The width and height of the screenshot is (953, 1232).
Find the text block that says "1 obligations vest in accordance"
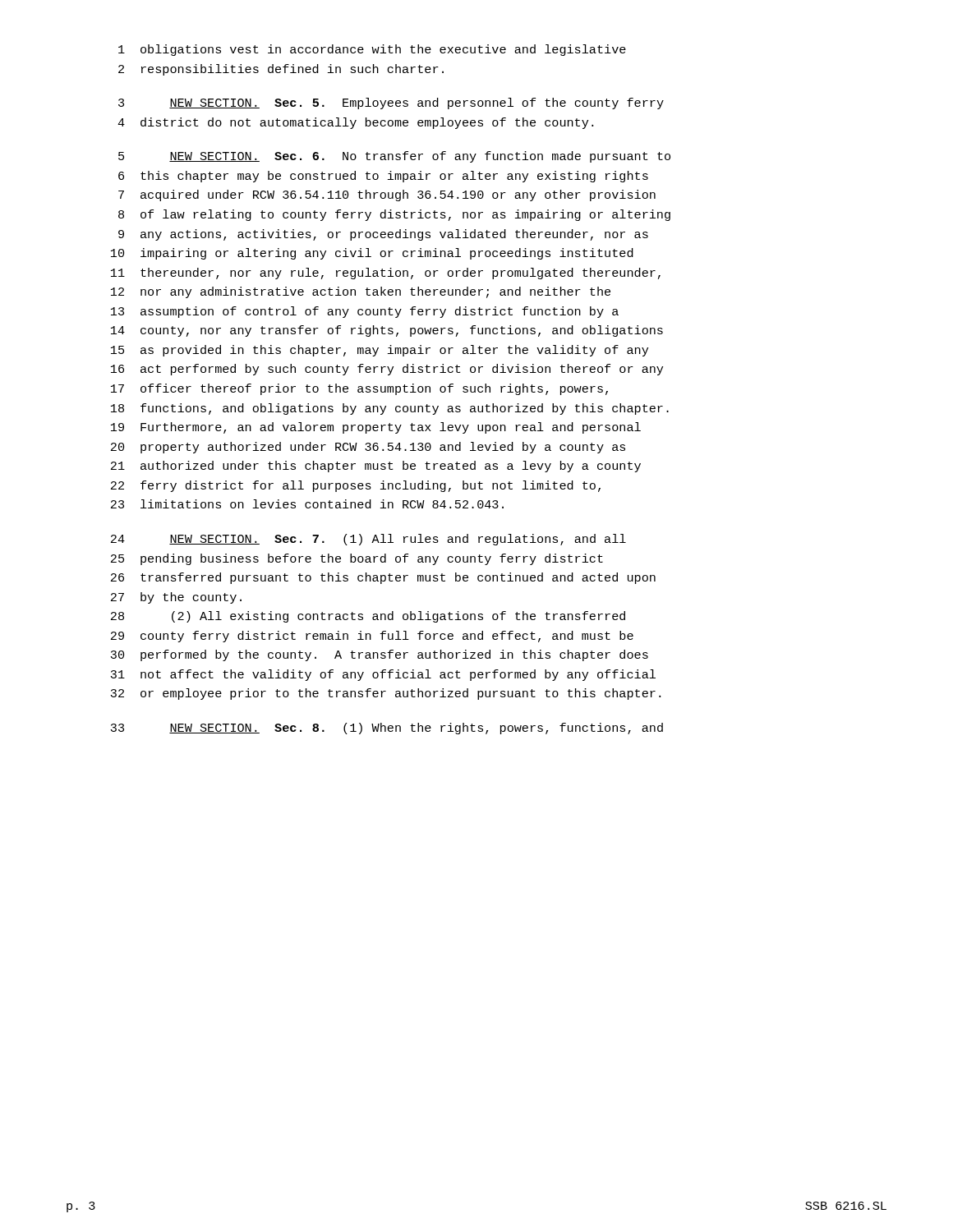(485, 60)
